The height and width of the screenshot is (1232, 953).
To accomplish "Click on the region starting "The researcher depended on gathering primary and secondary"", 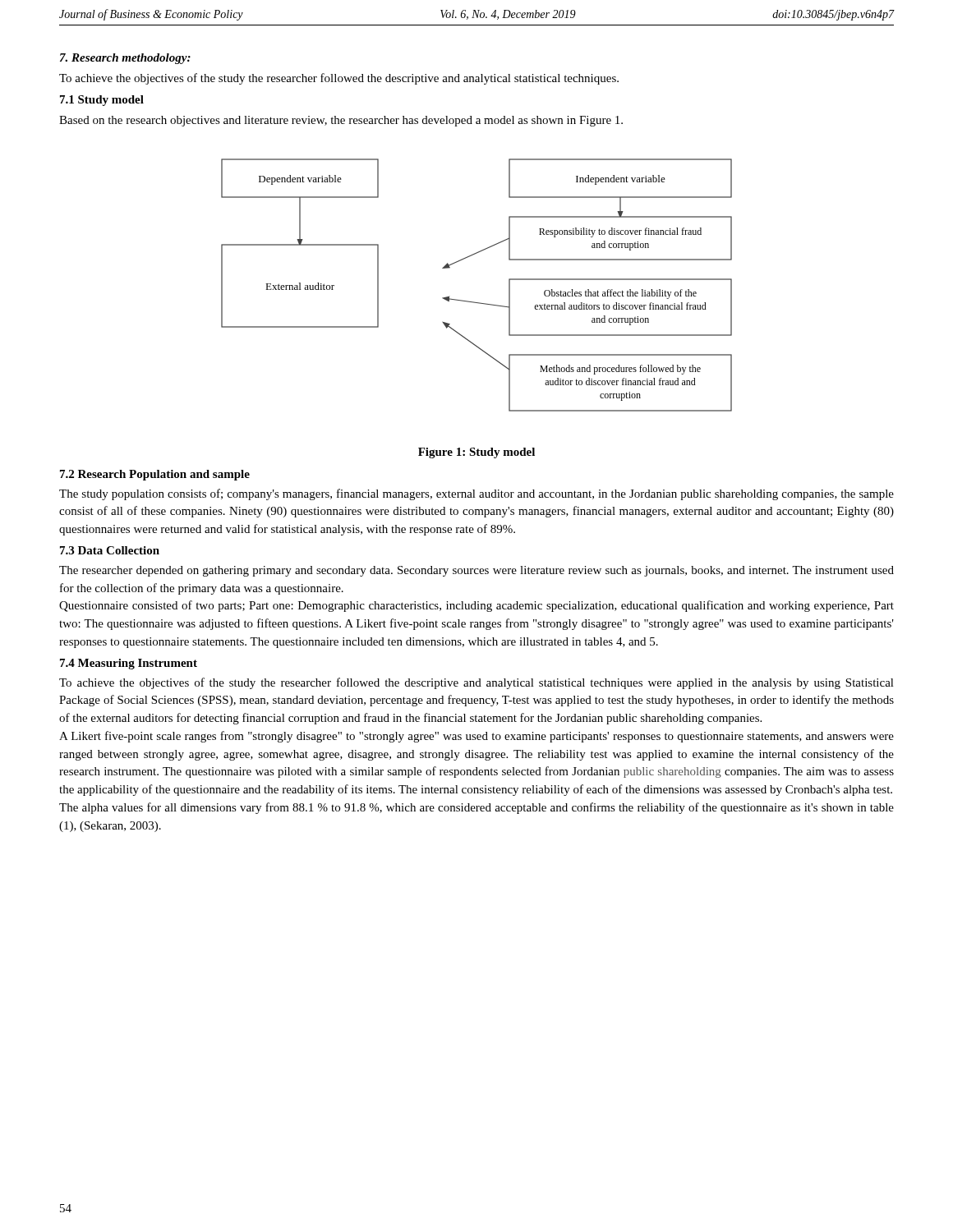I will pos(476,606).
